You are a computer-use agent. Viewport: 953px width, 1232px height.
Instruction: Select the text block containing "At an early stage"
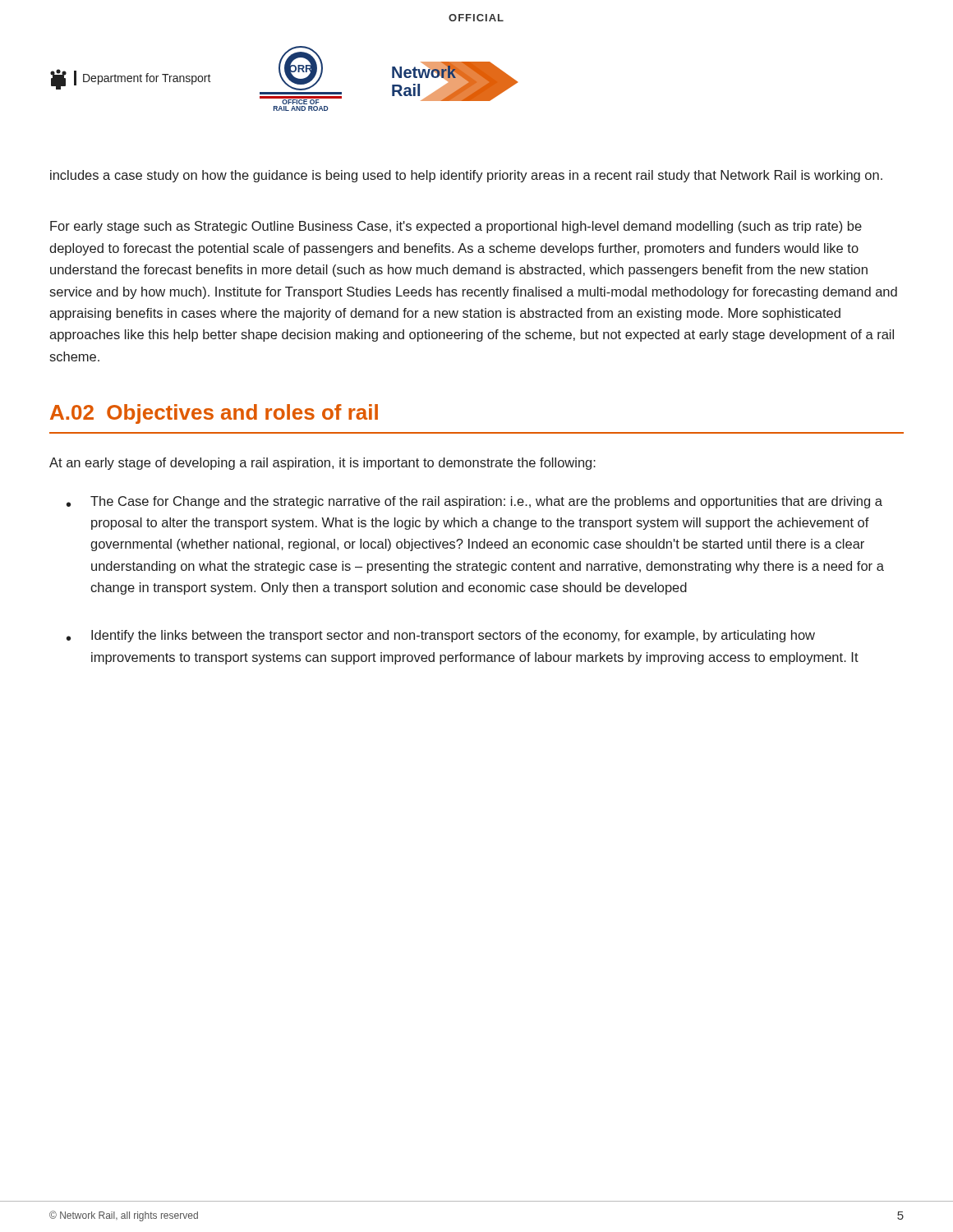323,462
